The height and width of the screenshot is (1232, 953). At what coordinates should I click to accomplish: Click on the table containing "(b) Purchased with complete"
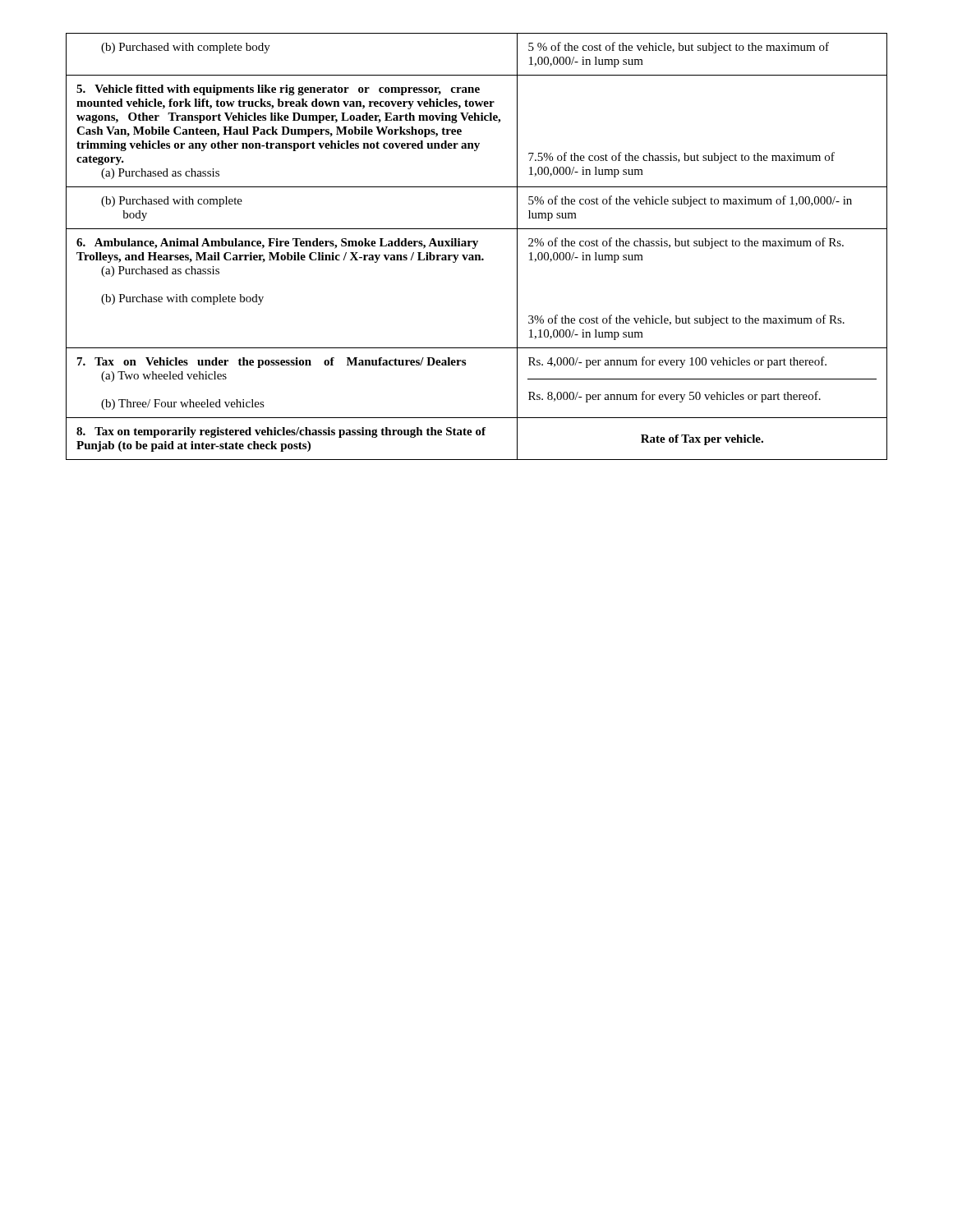(x=476, y=246)
